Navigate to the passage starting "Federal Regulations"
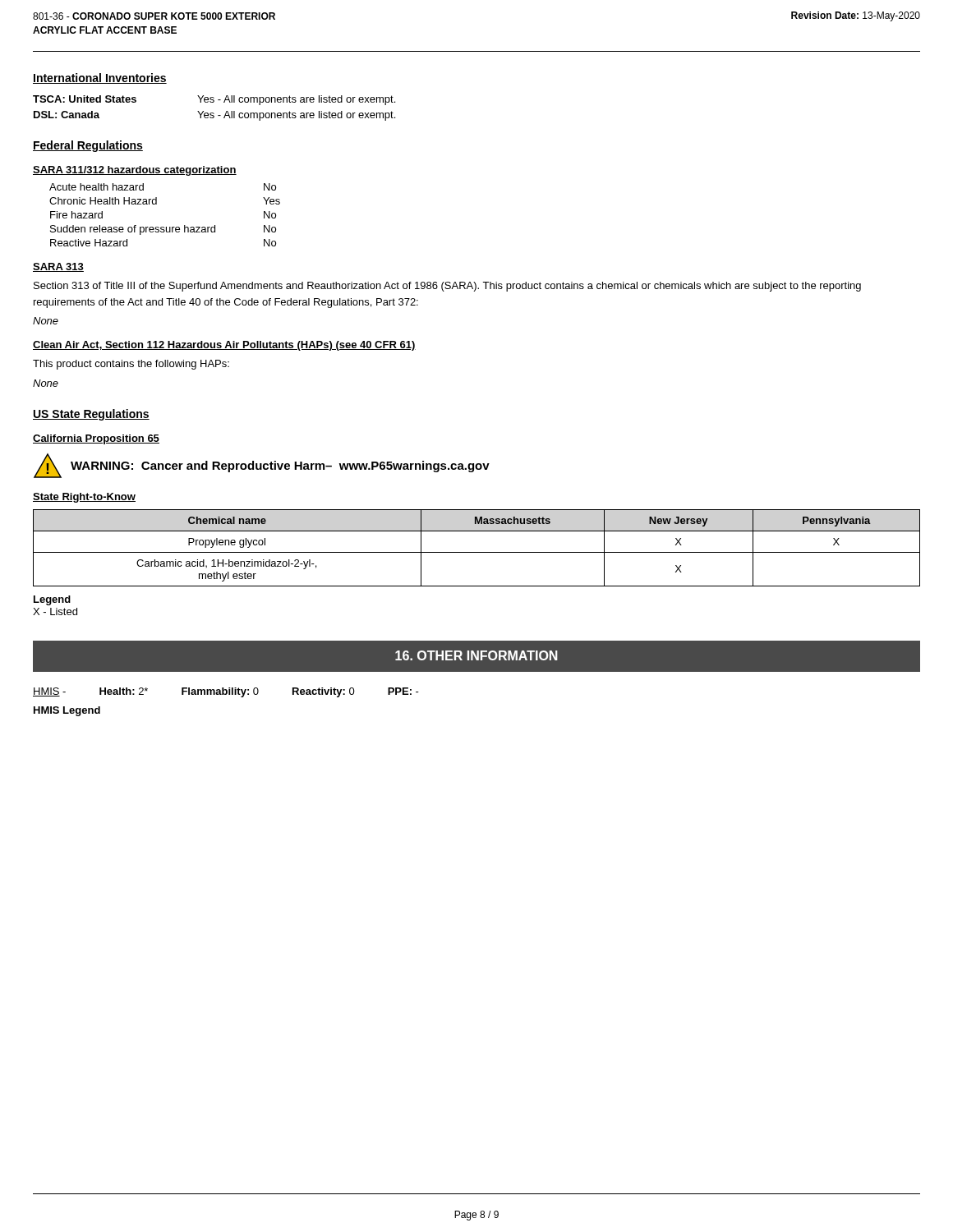953x1232 pixels. click(88, 145)
